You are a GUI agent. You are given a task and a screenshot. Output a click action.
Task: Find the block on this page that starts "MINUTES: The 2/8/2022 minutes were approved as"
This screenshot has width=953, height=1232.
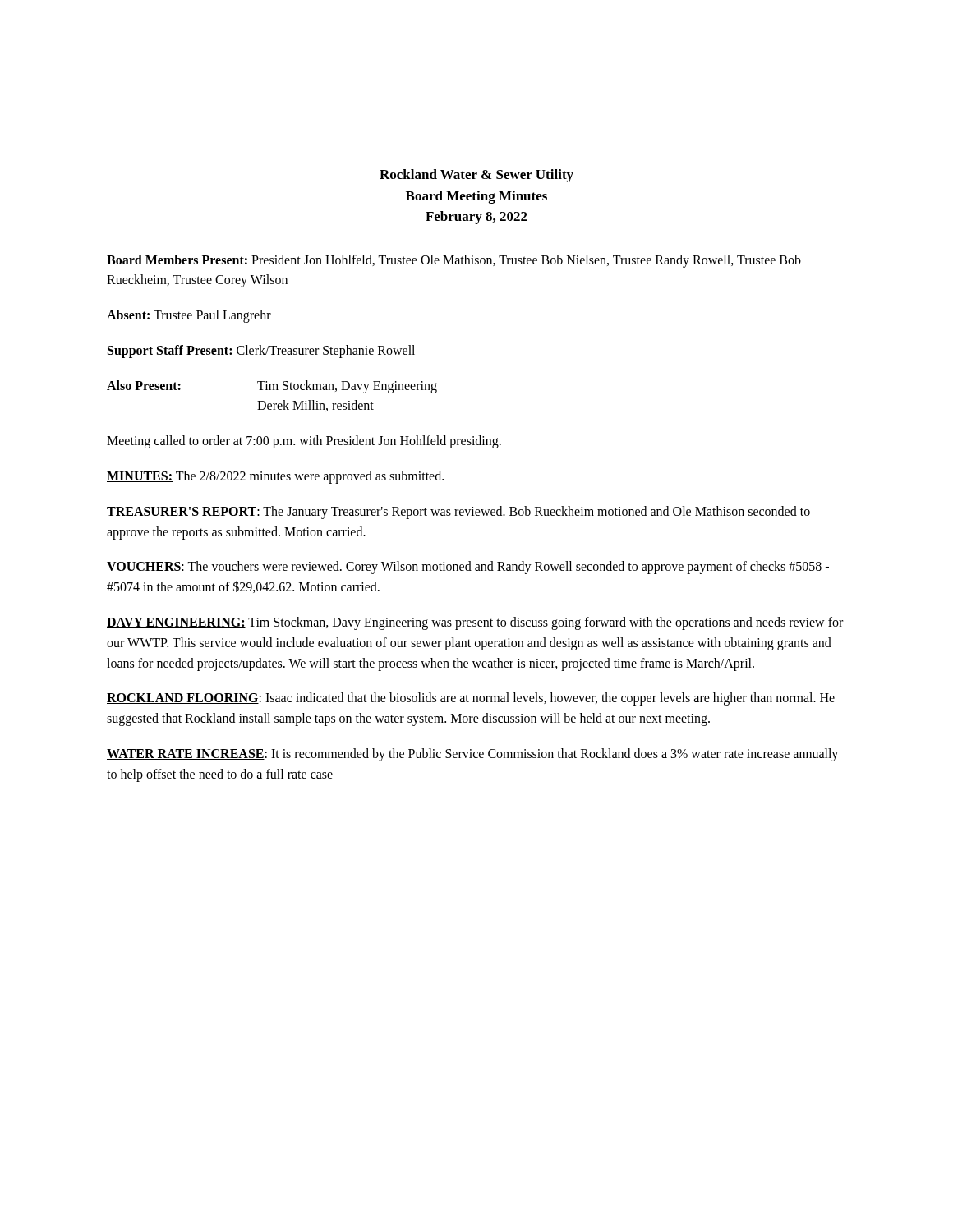coord(276,476)
